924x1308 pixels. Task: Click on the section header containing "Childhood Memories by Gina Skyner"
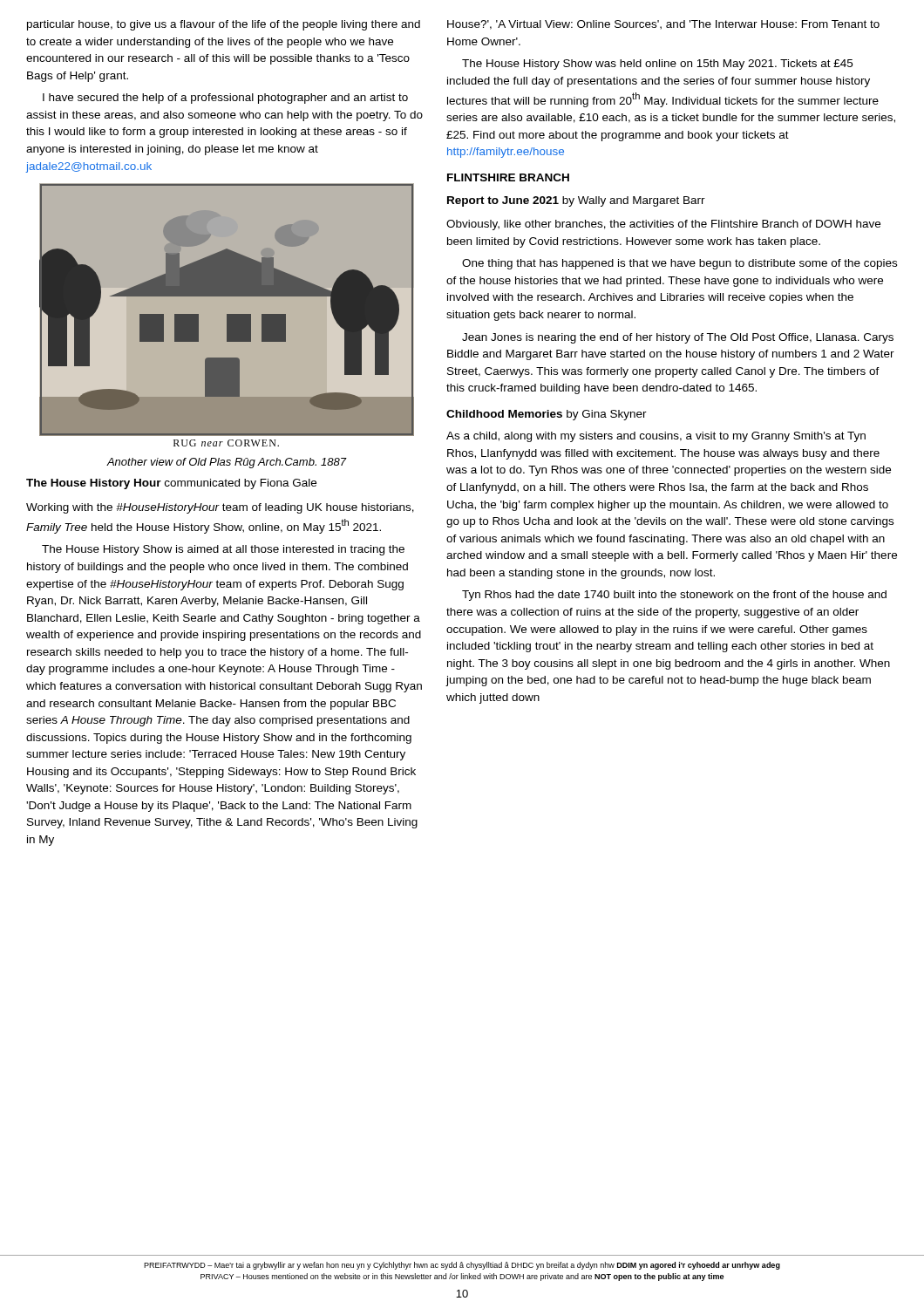click(x=546, y=414)
